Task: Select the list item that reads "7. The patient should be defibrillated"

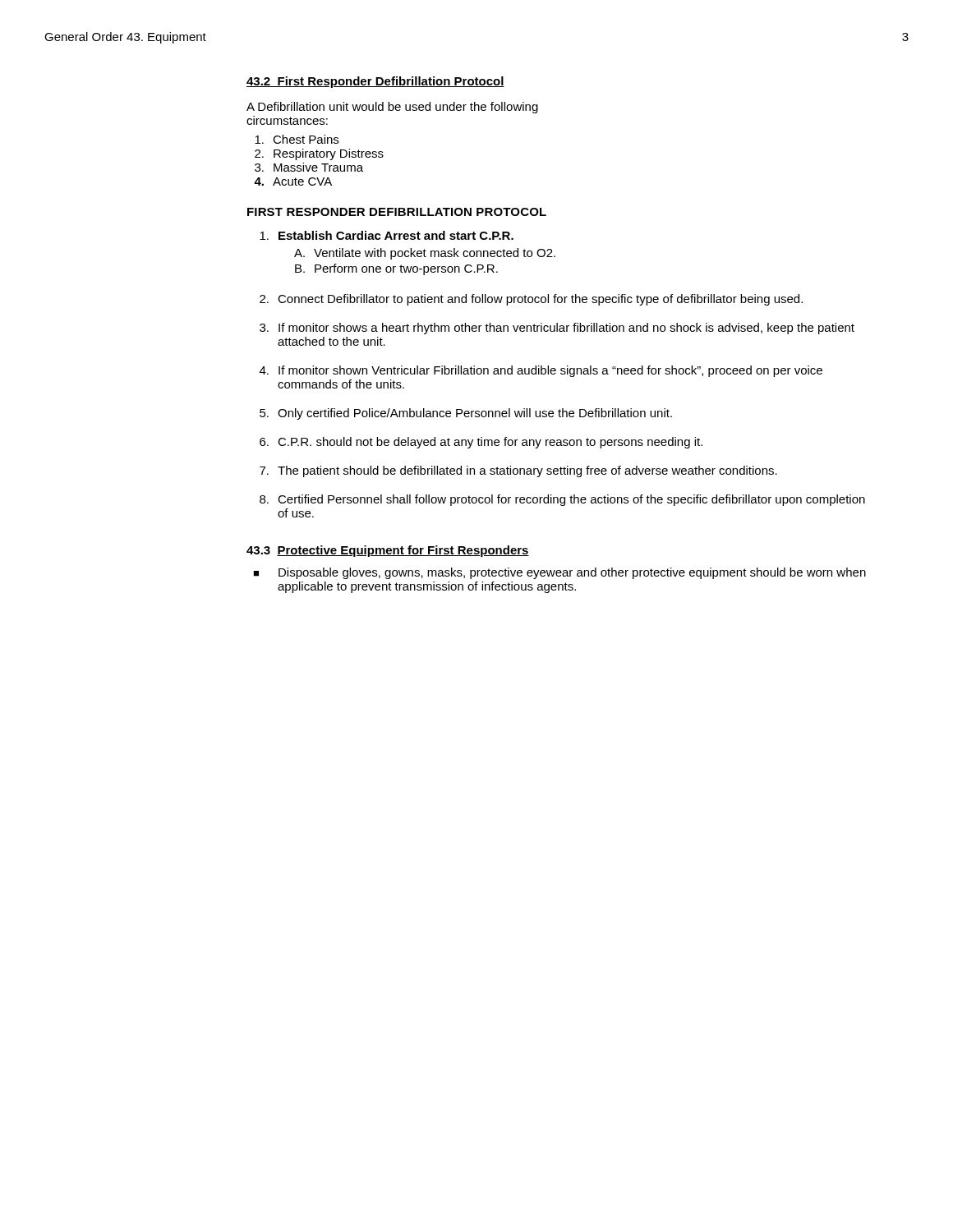Action: click(559, 470)
